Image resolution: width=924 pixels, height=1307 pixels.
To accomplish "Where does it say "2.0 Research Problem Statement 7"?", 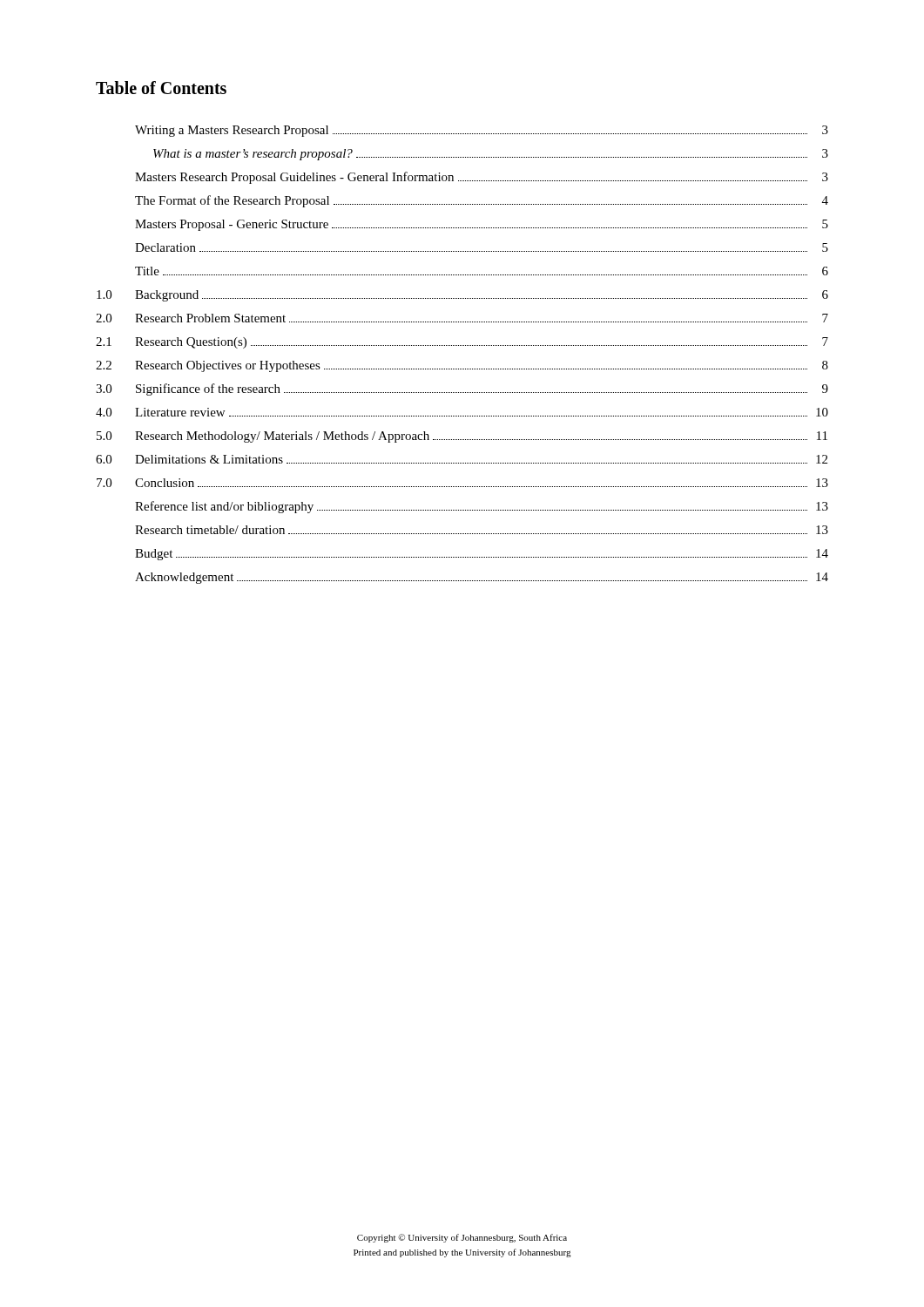I will (462, 318).
